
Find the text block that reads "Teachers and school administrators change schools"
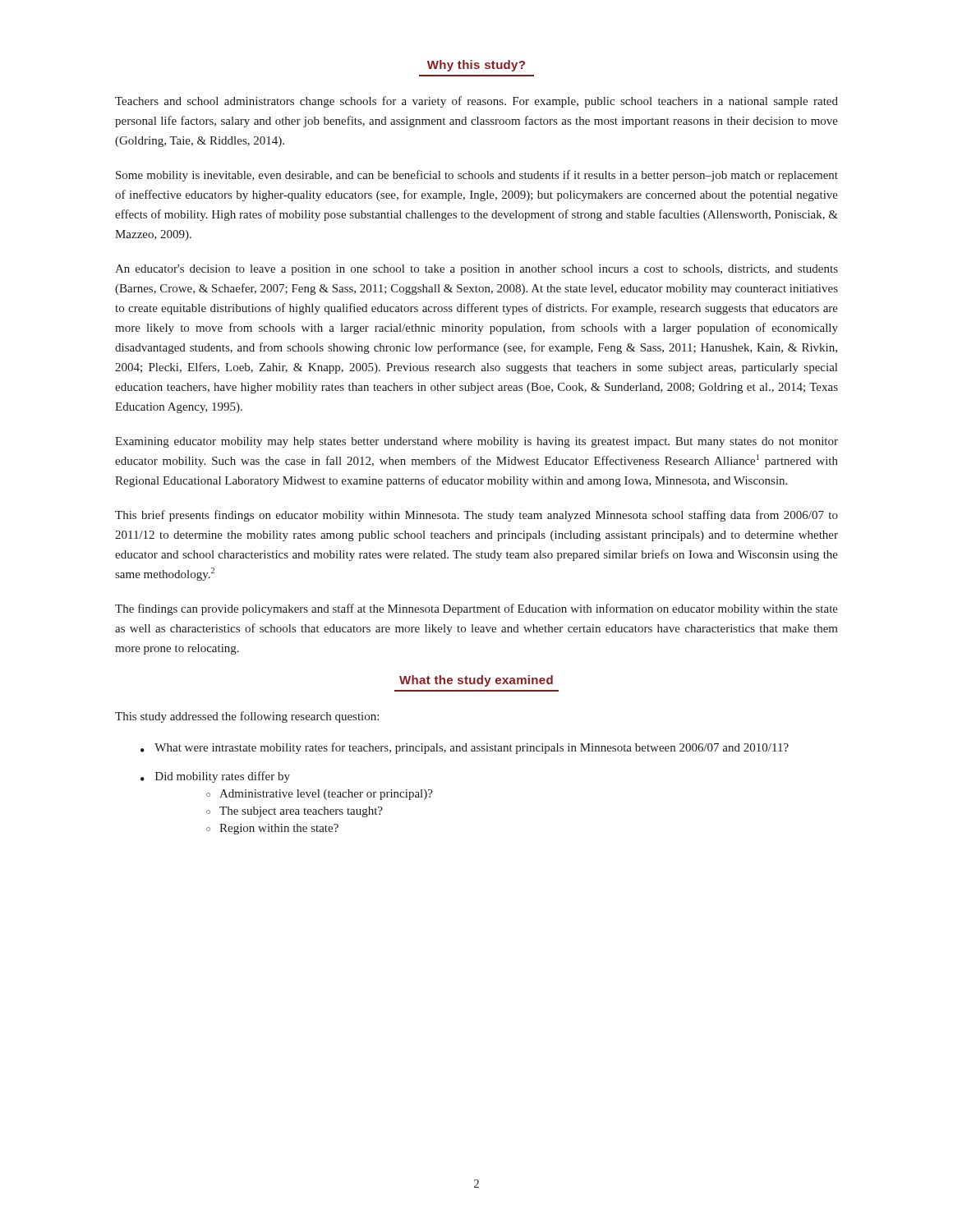(x=476, y=121)
